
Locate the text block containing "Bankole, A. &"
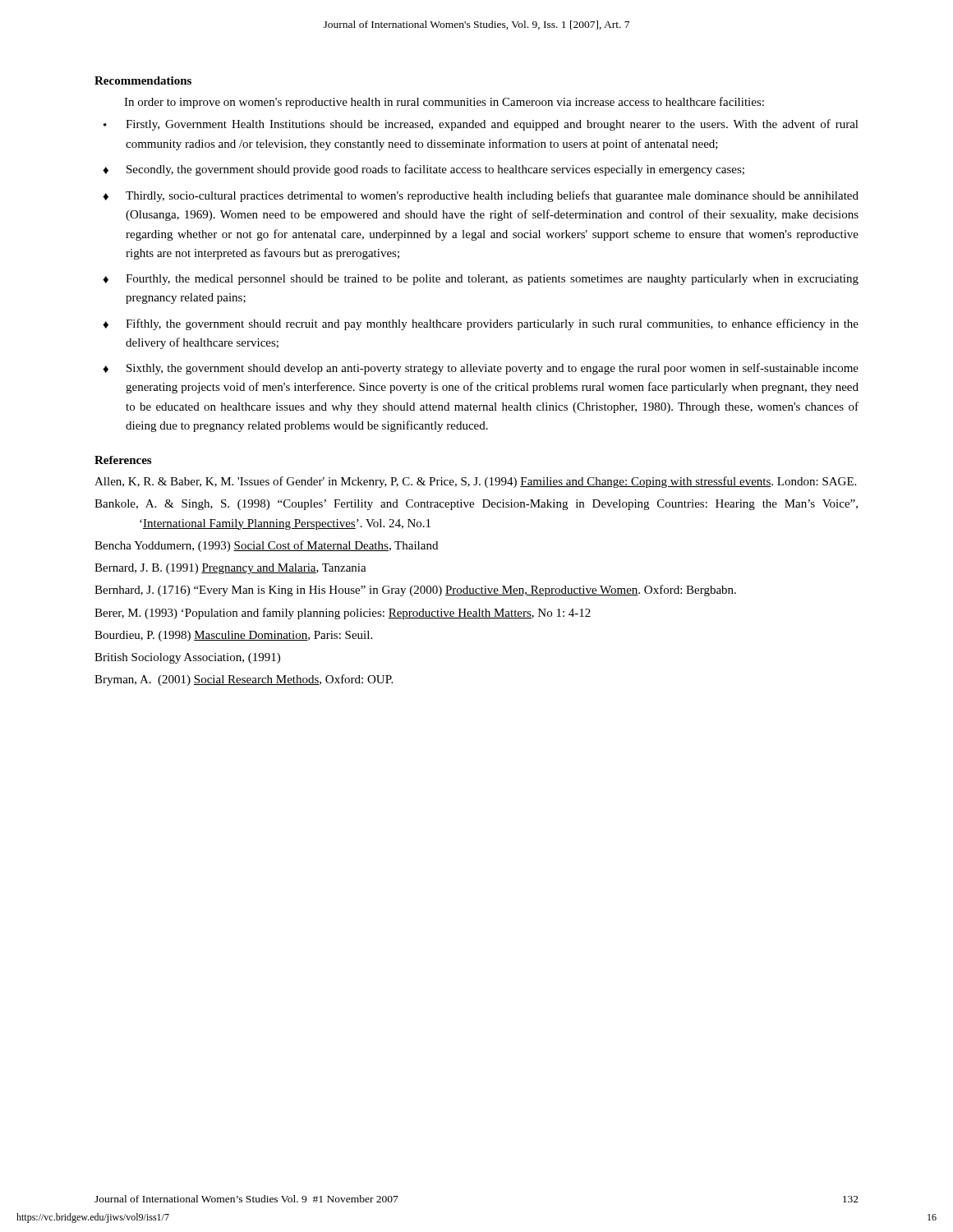[476, 513]
